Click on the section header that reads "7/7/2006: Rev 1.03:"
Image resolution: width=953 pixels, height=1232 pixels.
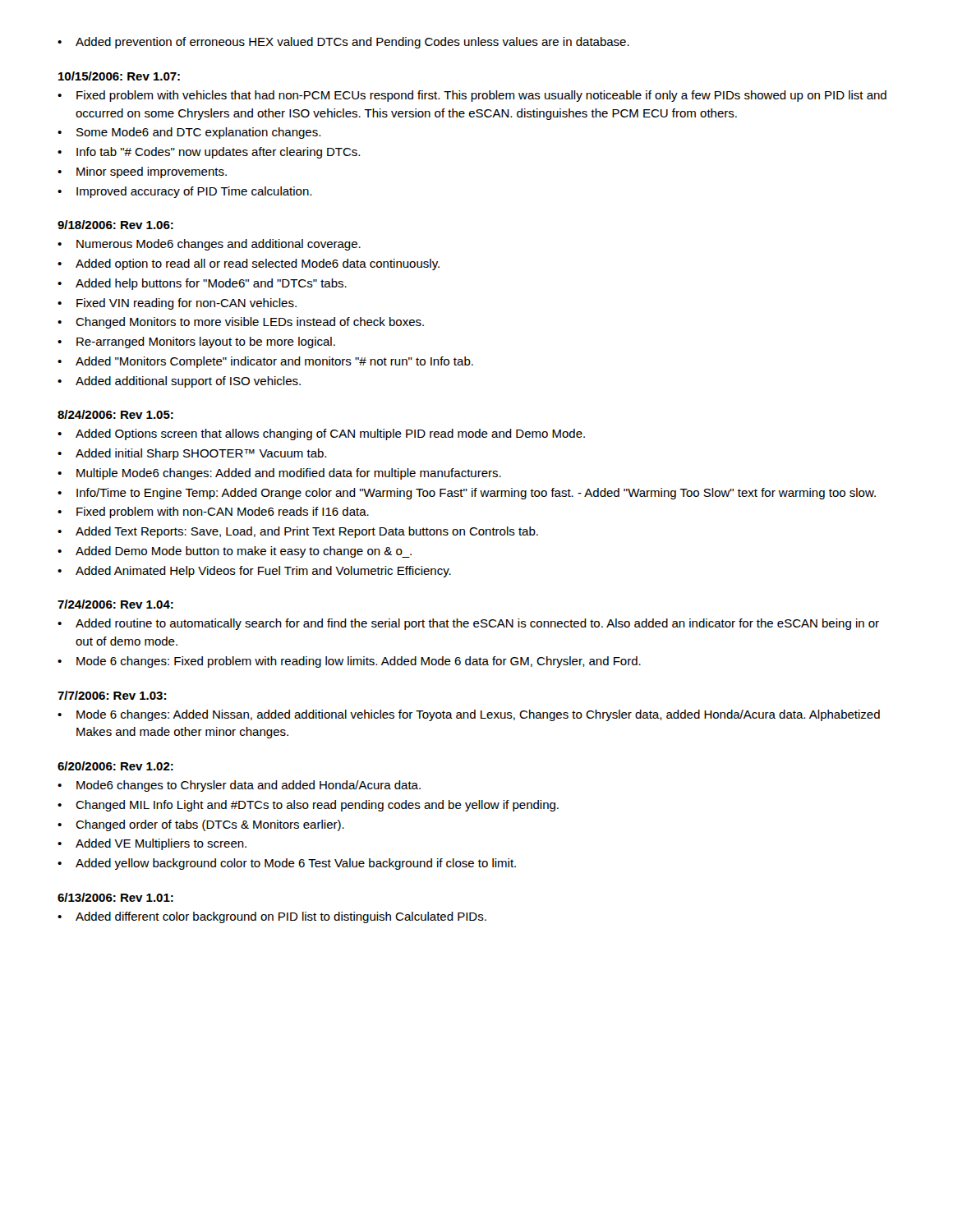point(112,695)
